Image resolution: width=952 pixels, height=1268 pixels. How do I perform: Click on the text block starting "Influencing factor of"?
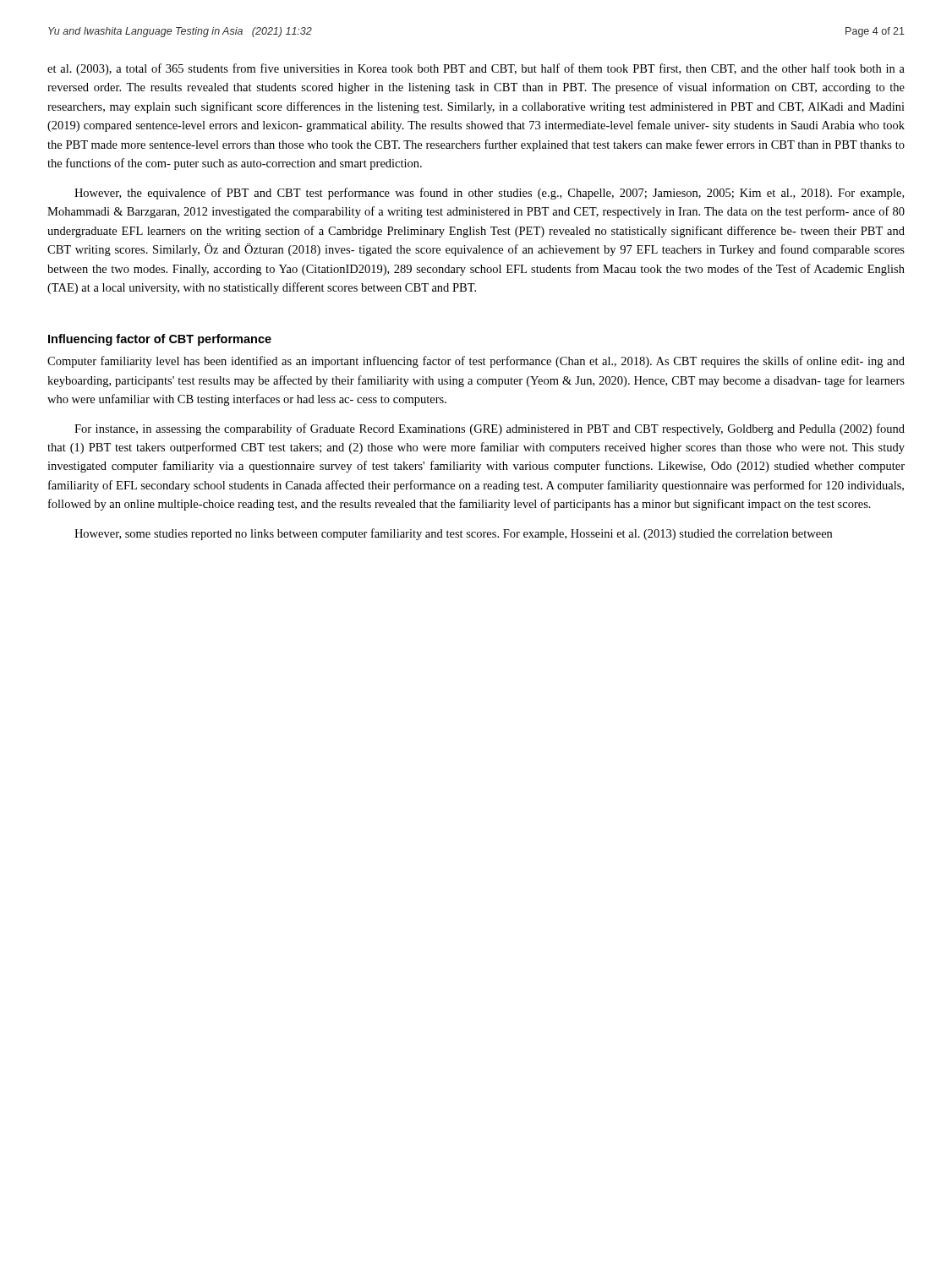tap(160, 340)
